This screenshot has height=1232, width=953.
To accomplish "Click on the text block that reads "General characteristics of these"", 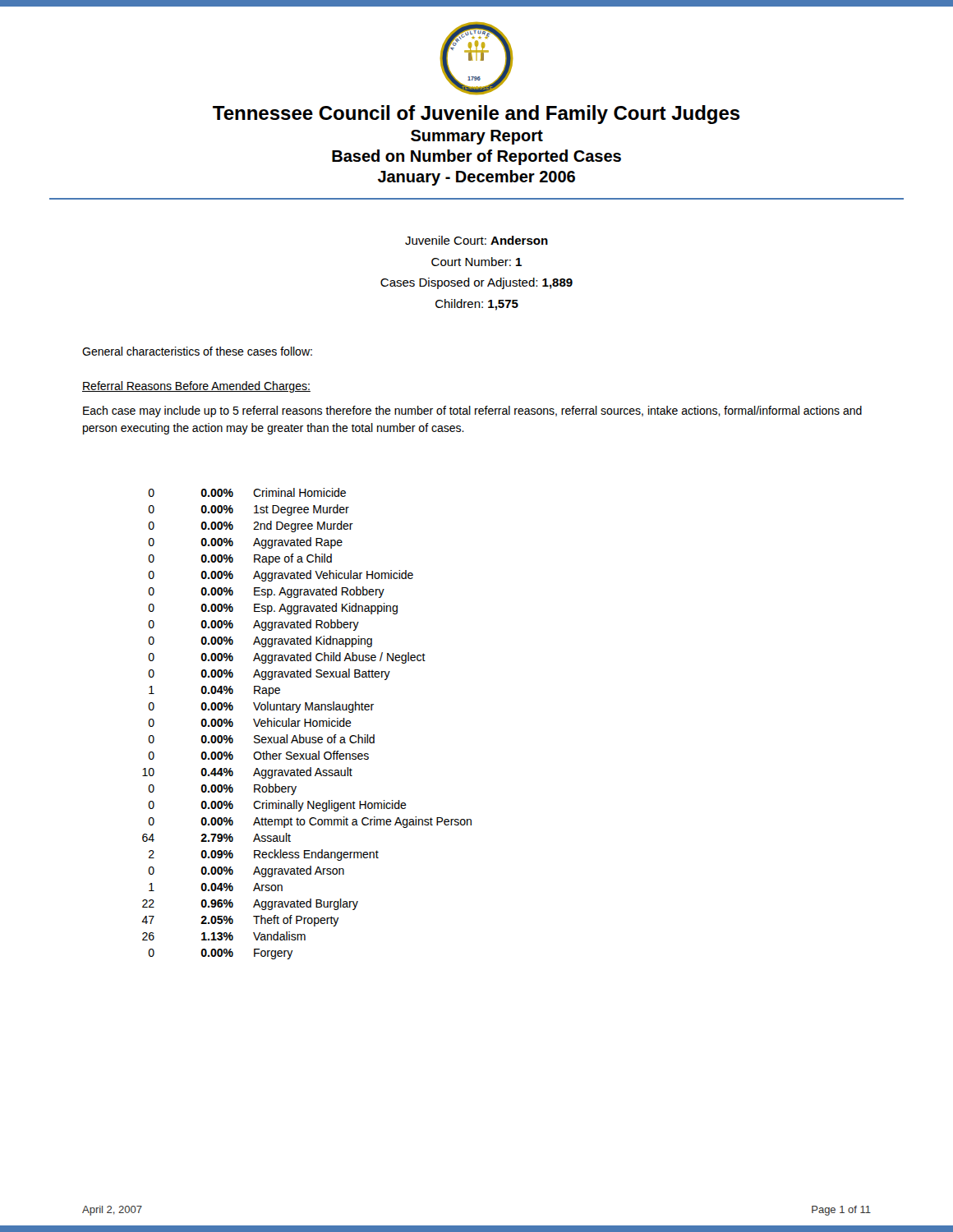I will click(198, 352).
